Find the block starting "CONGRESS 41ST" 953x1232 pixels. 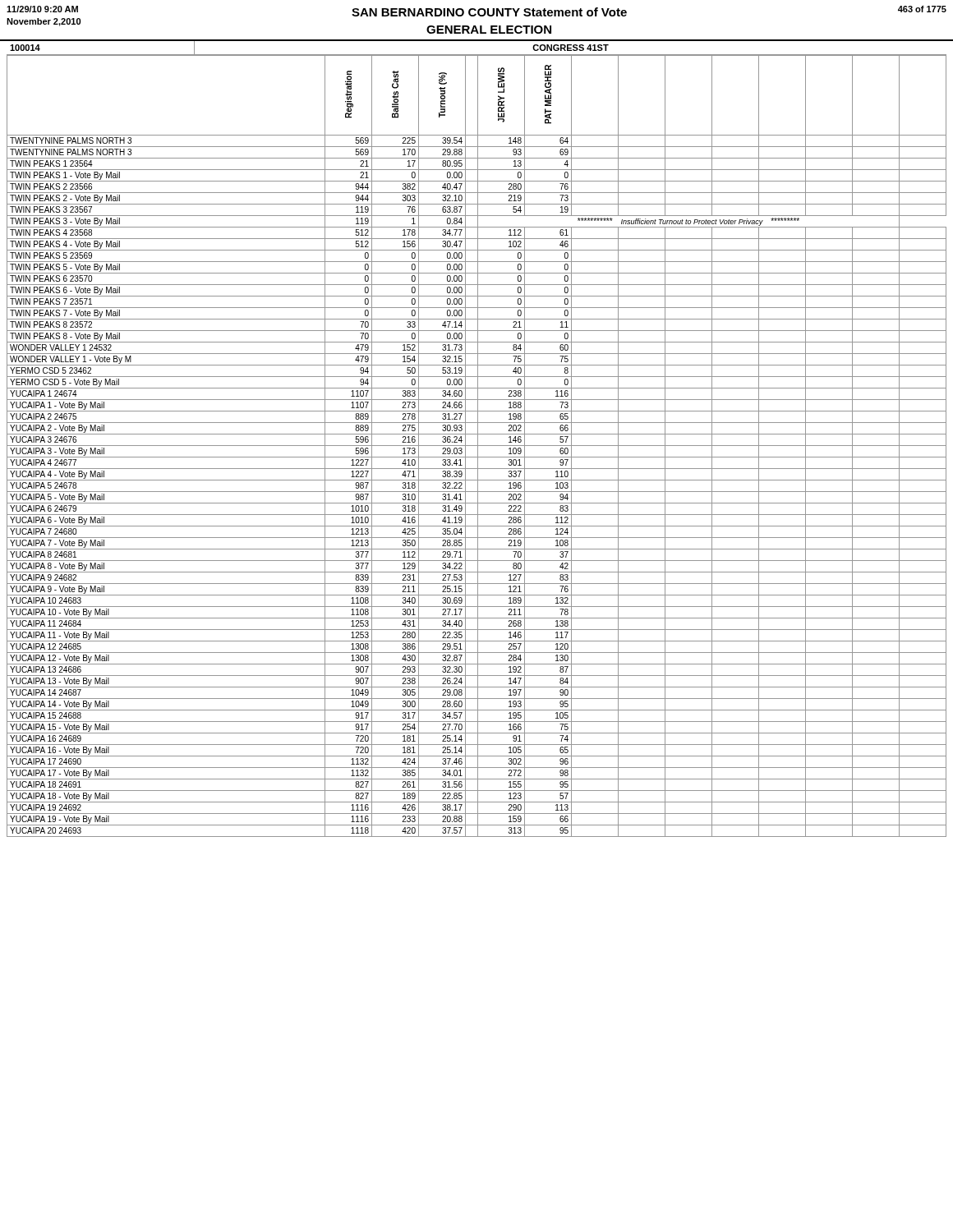point(571,48)
